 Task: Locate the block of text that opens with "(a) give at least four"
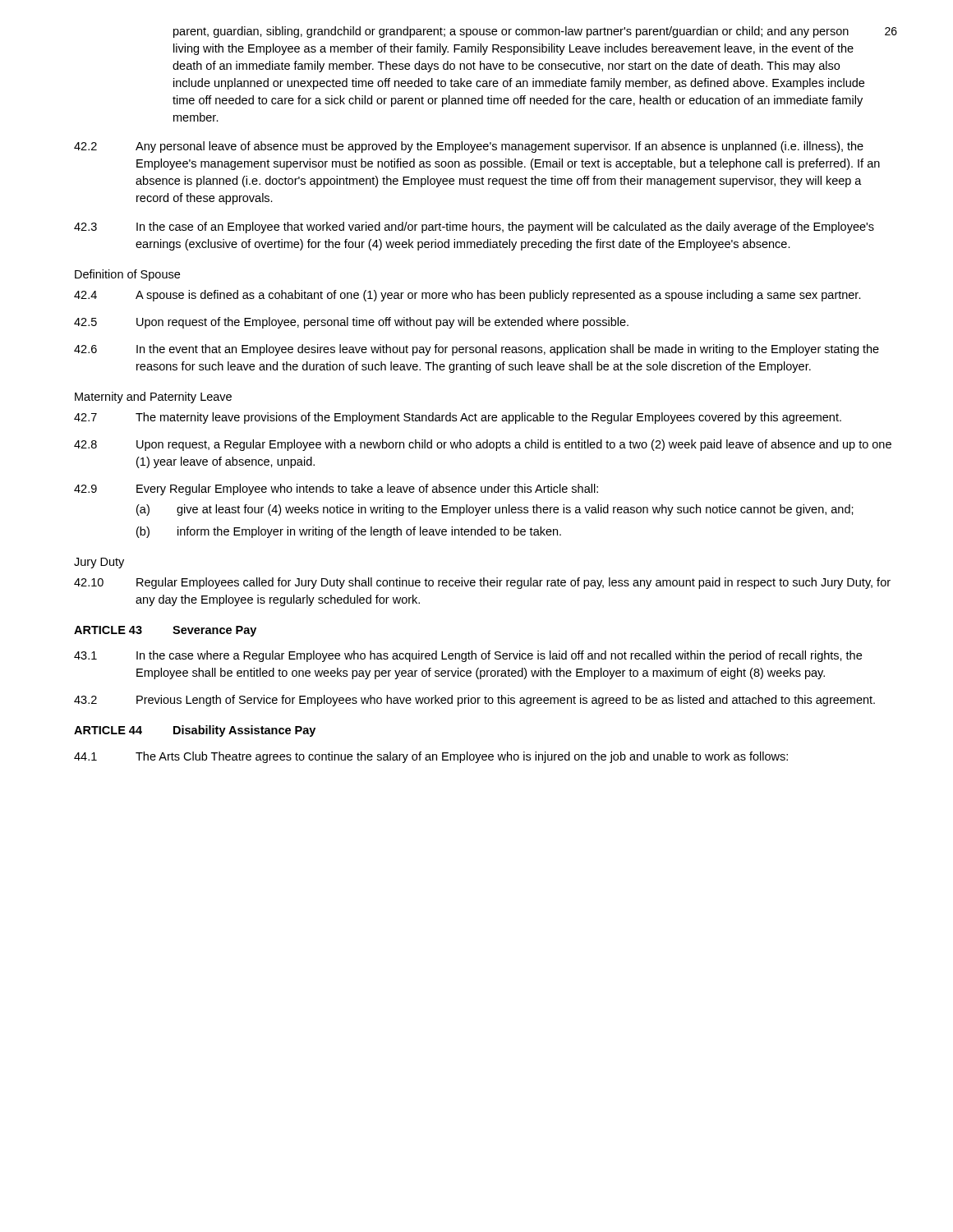tap(495, 510)
